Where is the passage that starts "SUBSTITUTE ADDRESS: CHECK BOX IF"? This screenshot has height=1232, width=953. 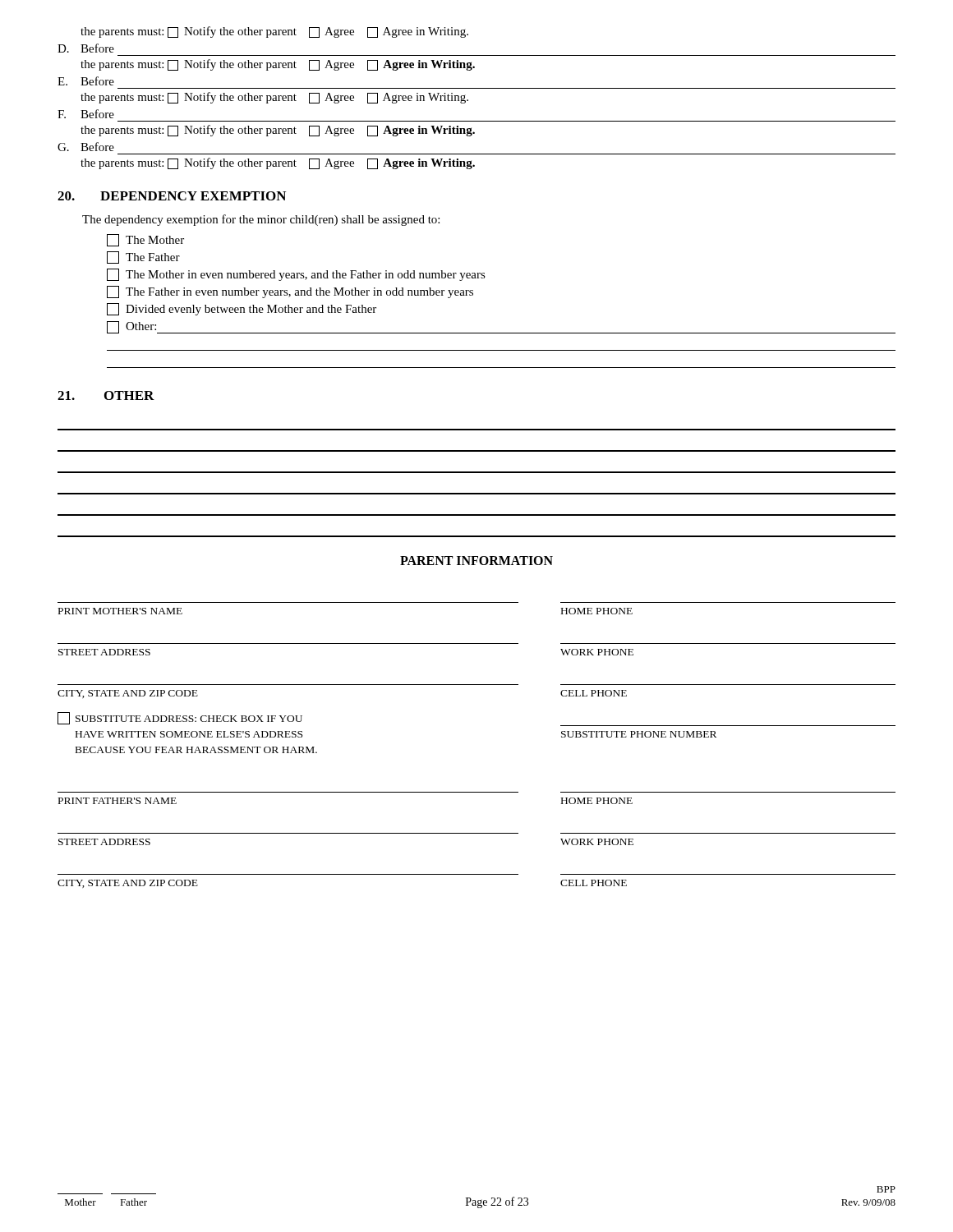click(188, 735)
